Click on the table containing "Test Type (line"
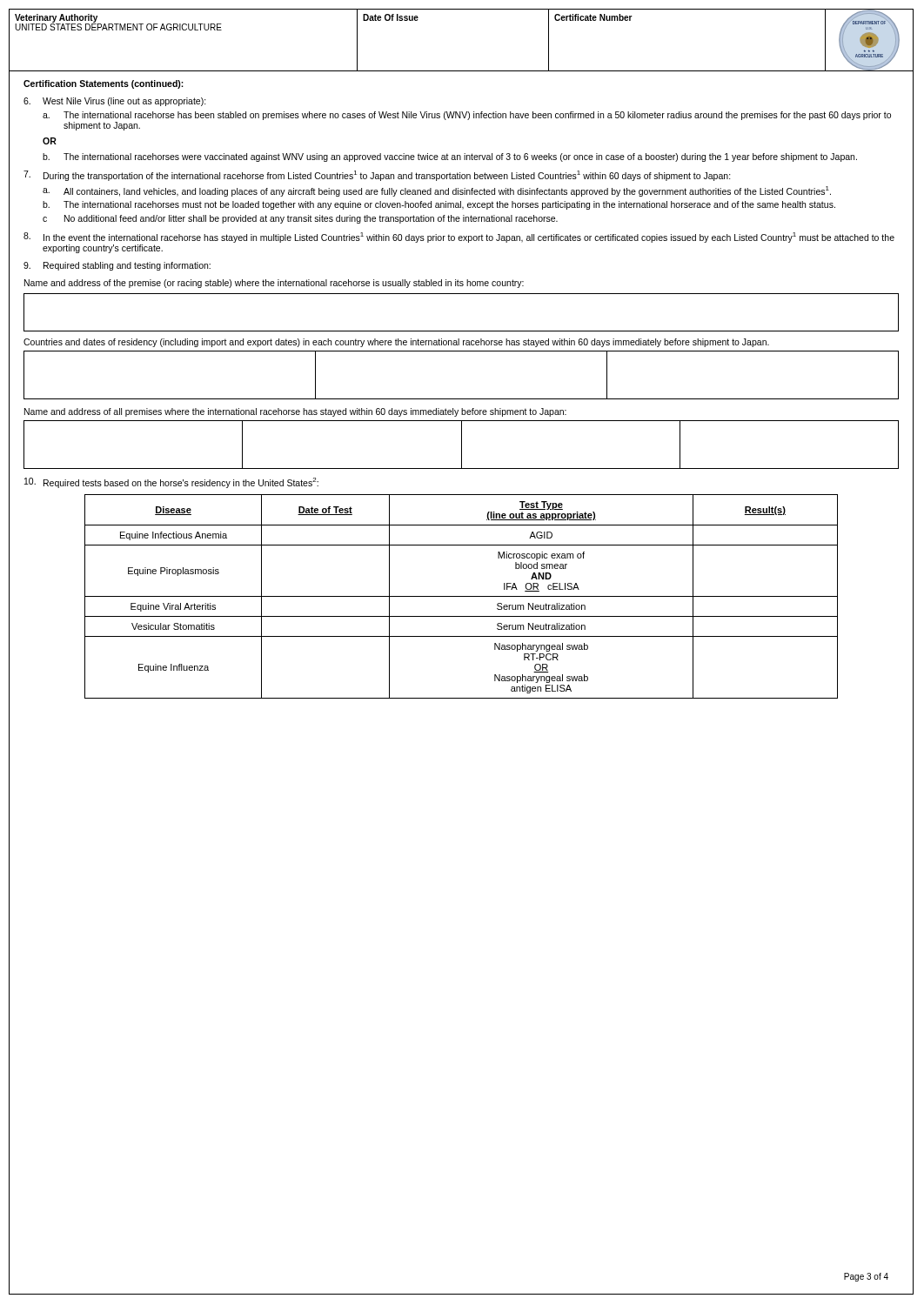The width and height of the screenshot is (924, 1305). tap(461, 596)
